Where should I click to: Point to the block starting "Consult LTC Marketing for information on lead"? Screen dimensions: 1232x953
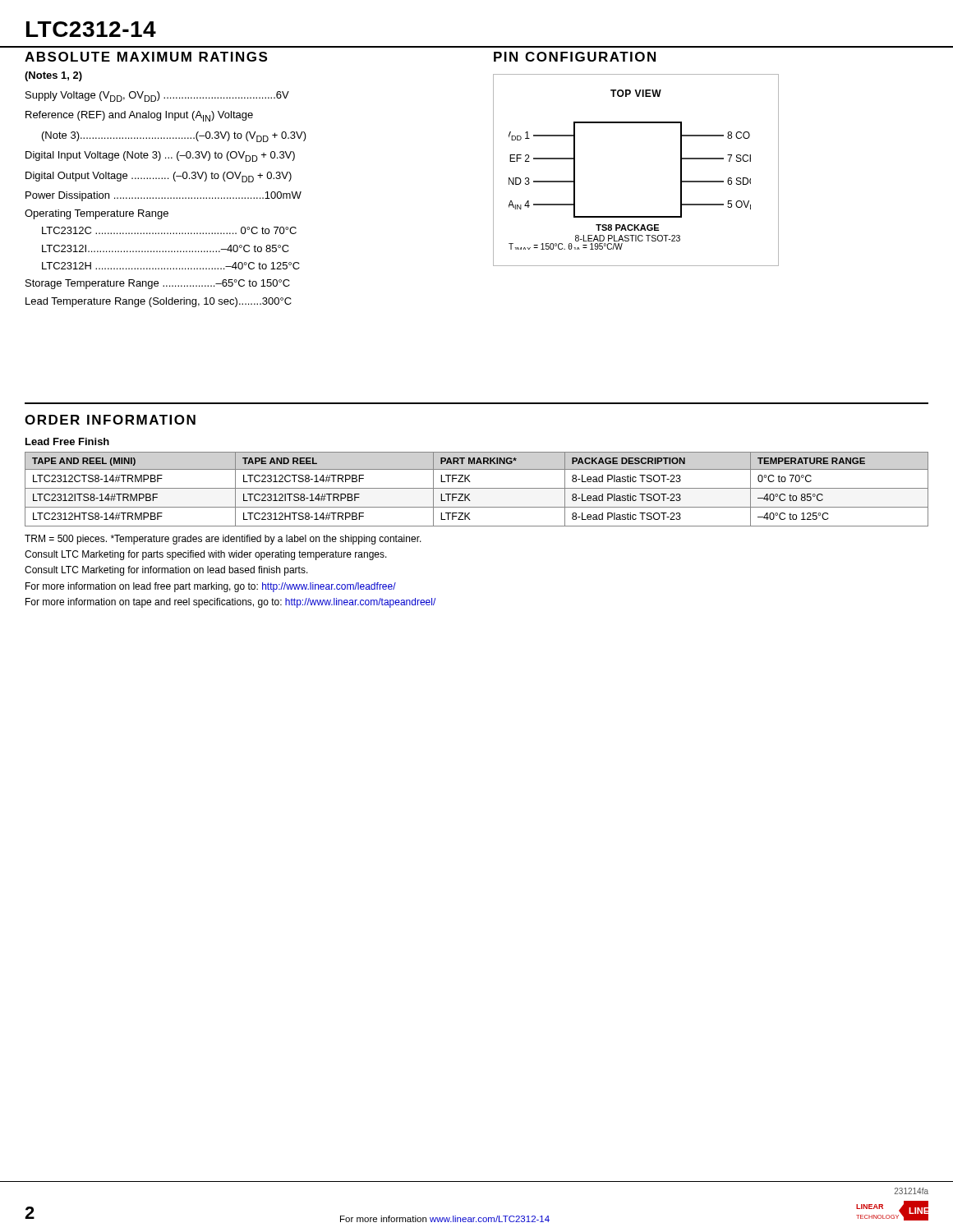pos(166,570)
